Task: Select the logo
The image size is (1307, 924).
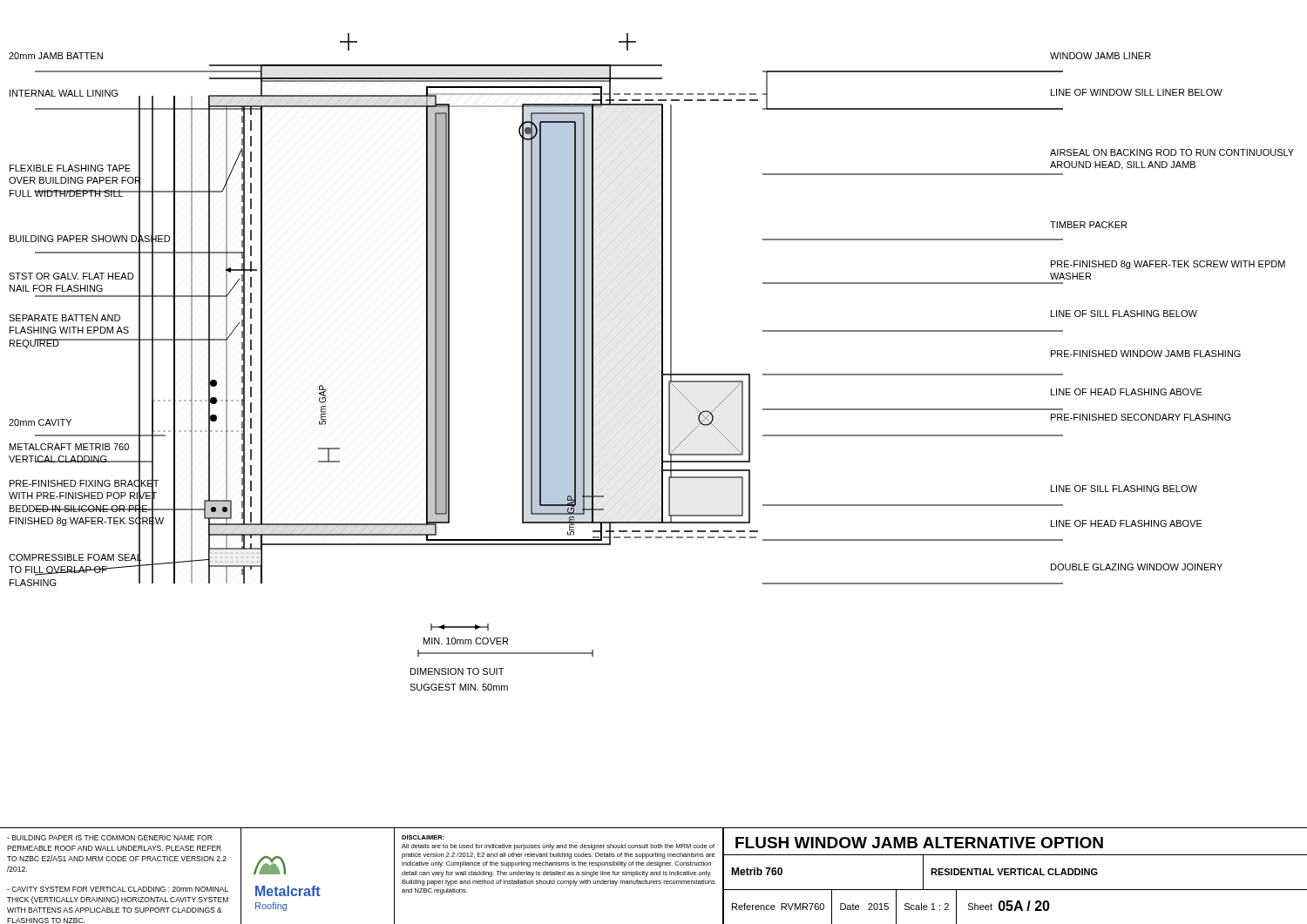Action: click(318, 876)
